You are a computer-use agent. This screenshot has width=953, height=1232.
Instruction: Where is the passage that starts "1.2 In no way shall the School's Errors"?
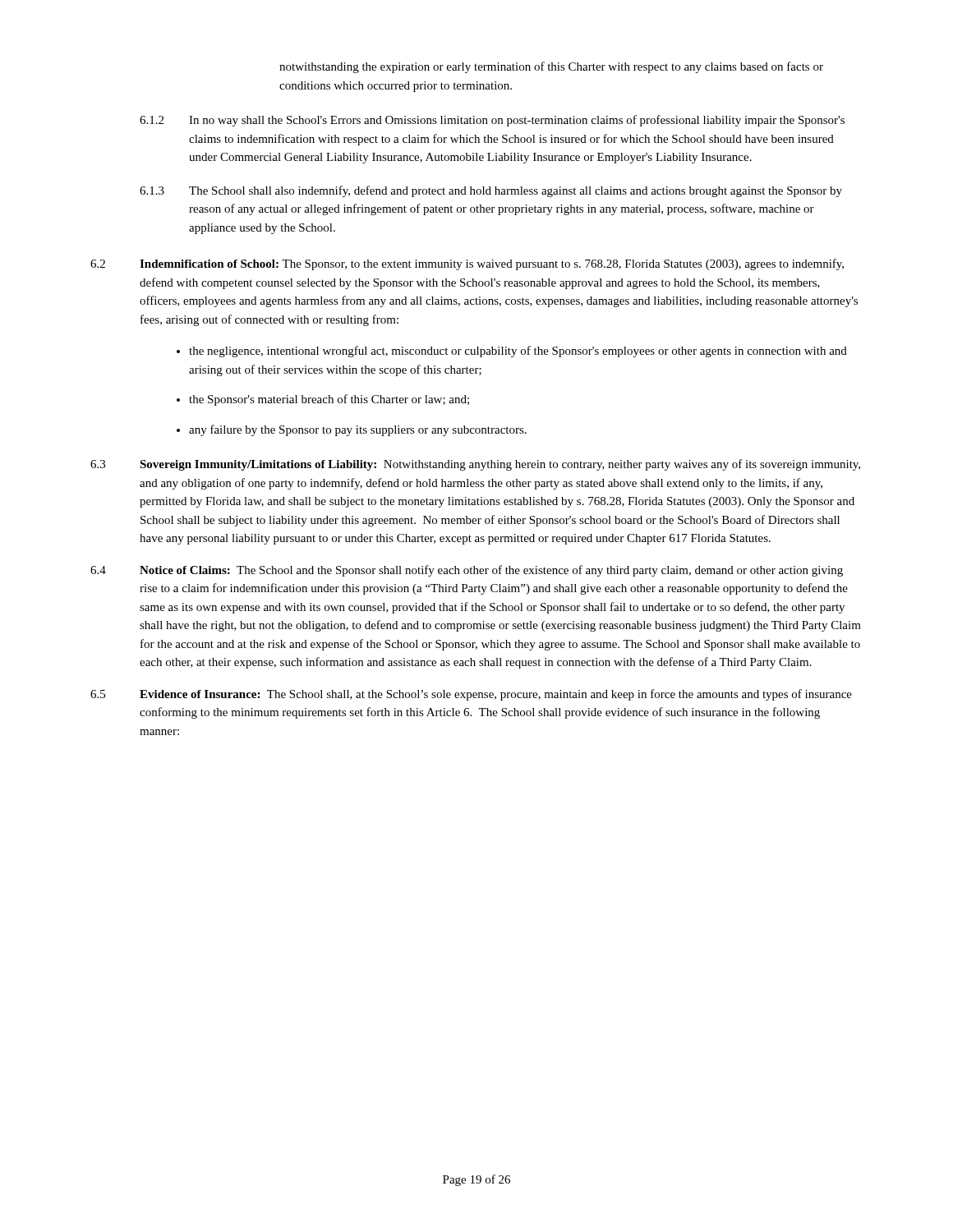click(501, 139)
